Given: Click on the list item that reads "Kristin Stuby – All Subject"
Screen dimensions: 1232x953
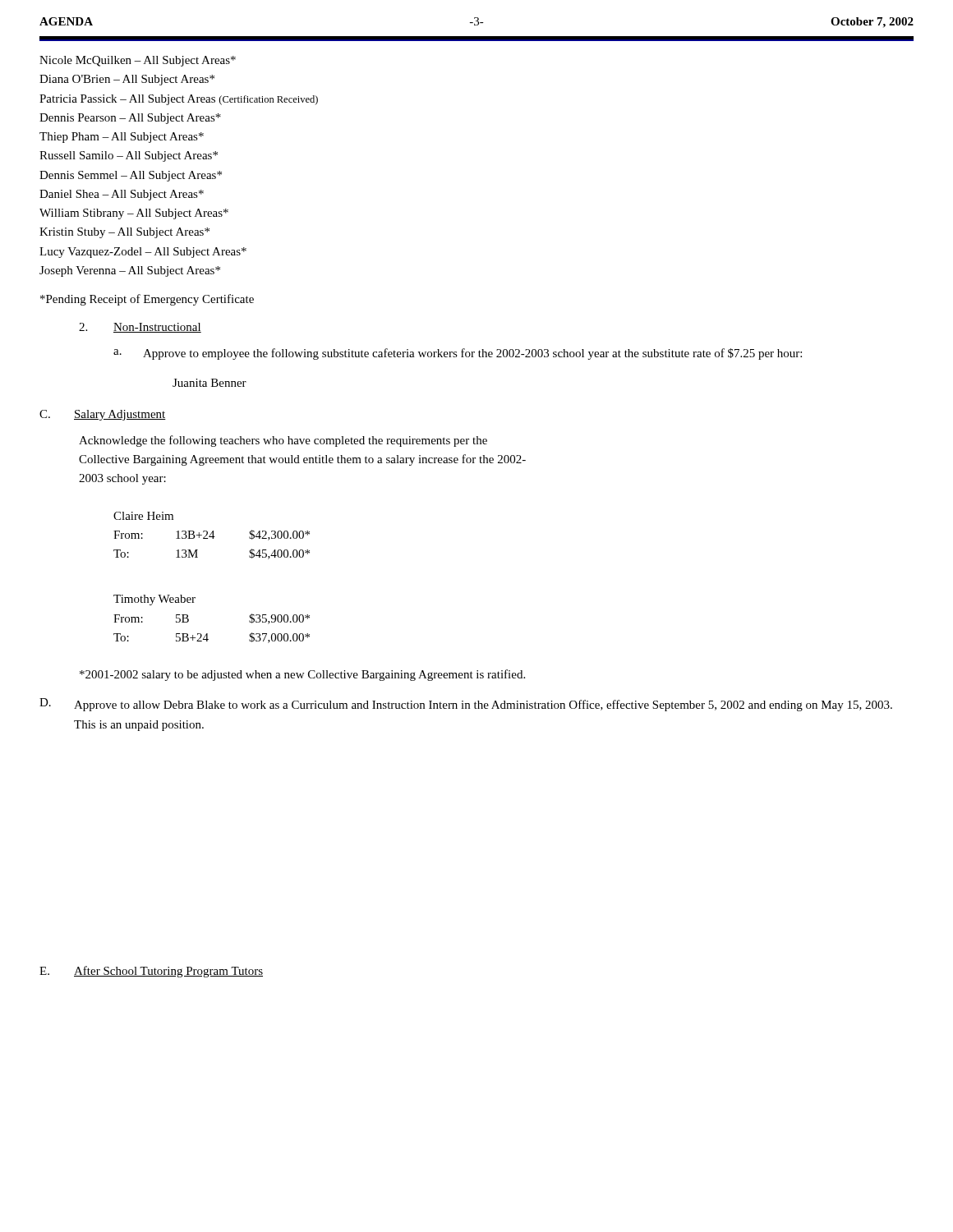Looking at the screenshot, I should point(125,232).
